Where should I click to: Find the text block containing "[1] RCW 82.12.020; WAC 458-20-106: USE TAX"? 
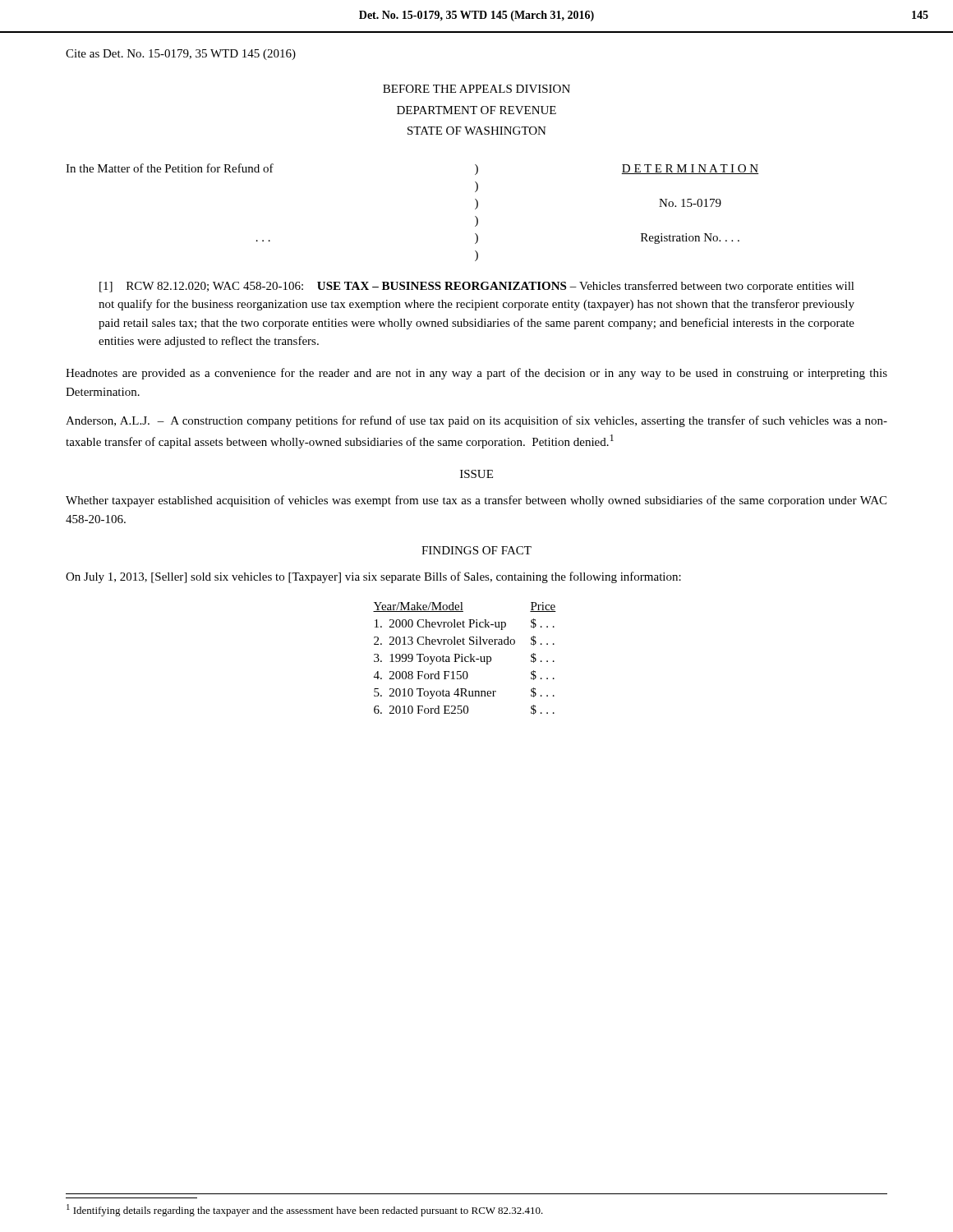click(x=476, y=313)
